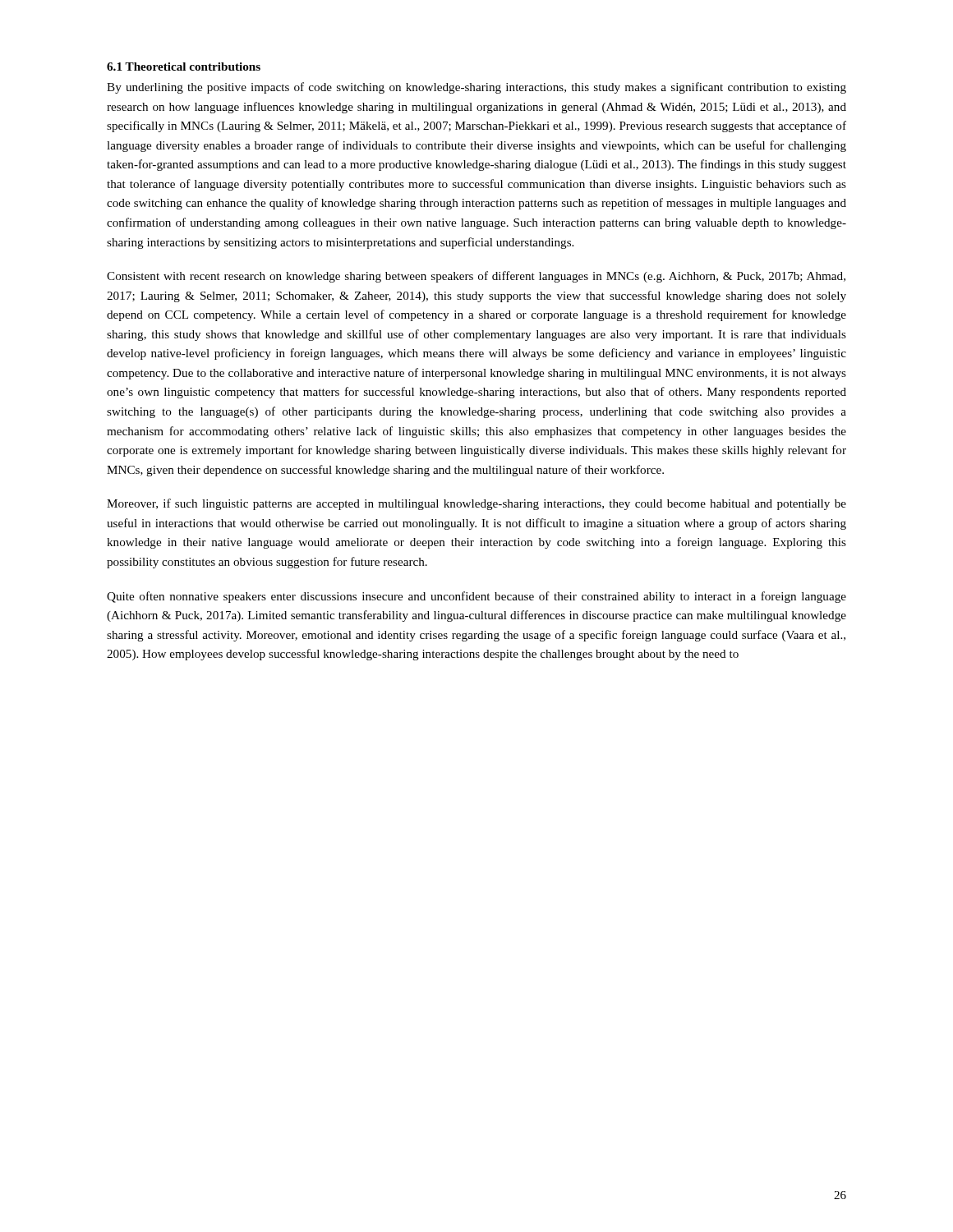The width and height of the screenshot is (953, 1232).
Task: Find the block on this page that starts "Quite often nonnative speakers enter discussions insecure and"
Action: [476, 625]
